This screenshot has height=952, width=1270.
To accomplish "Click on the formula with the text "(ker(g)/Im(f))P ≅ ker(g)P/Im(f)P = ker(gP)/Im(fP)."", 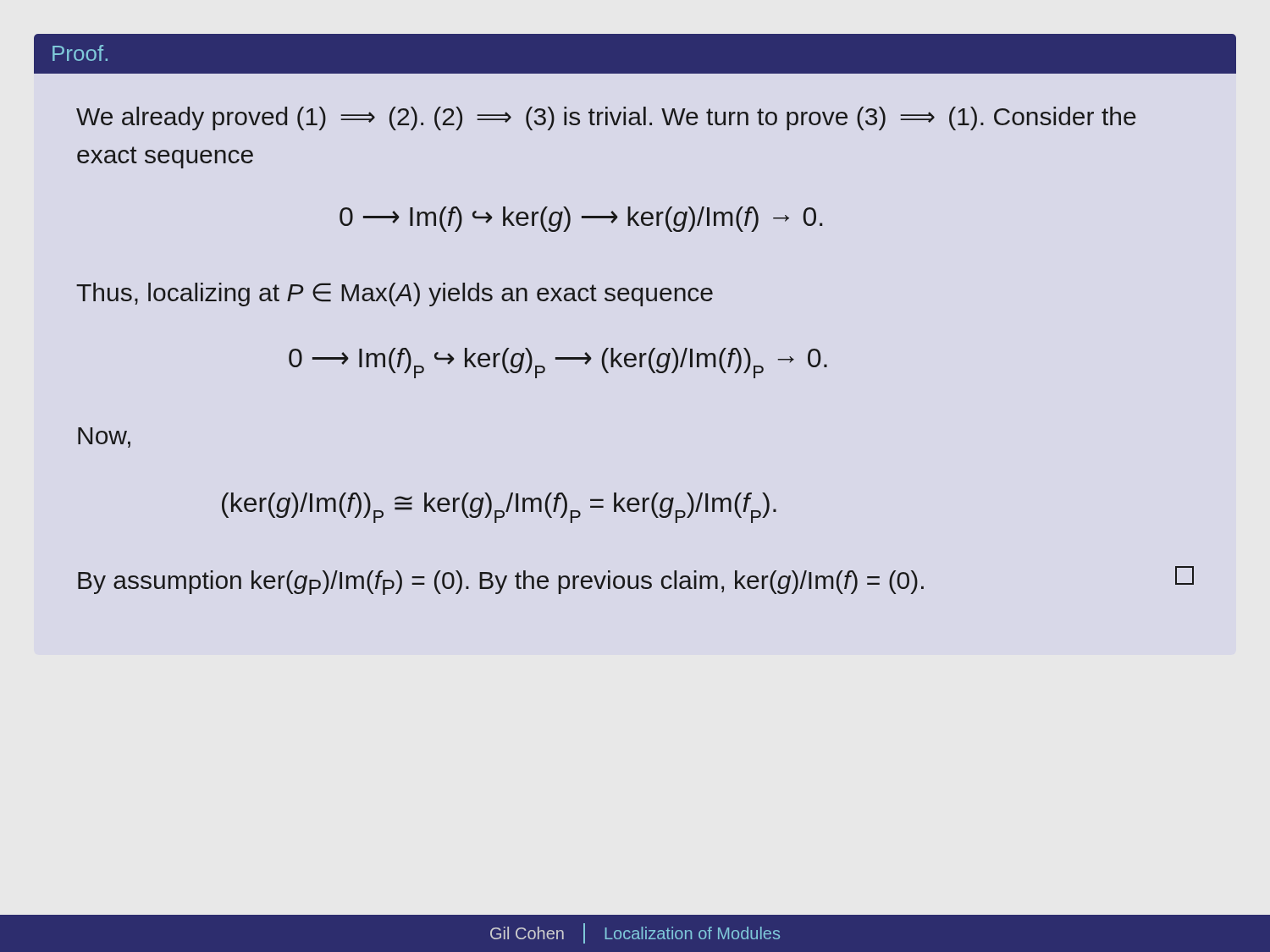I will [x=635, y=501].
